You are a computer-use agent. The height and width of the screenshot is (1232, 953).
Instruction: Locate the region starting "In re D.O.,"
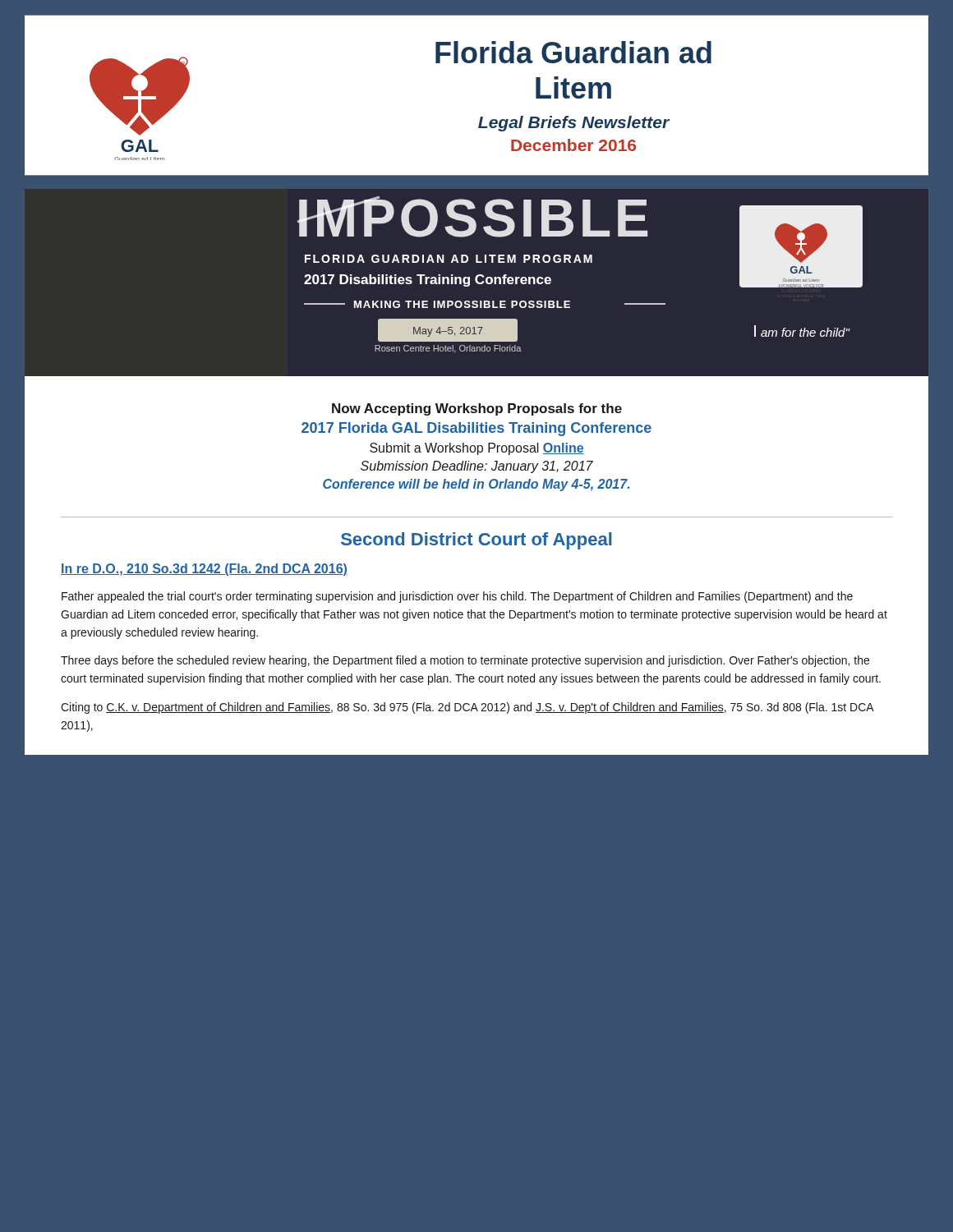coord(204,569)
